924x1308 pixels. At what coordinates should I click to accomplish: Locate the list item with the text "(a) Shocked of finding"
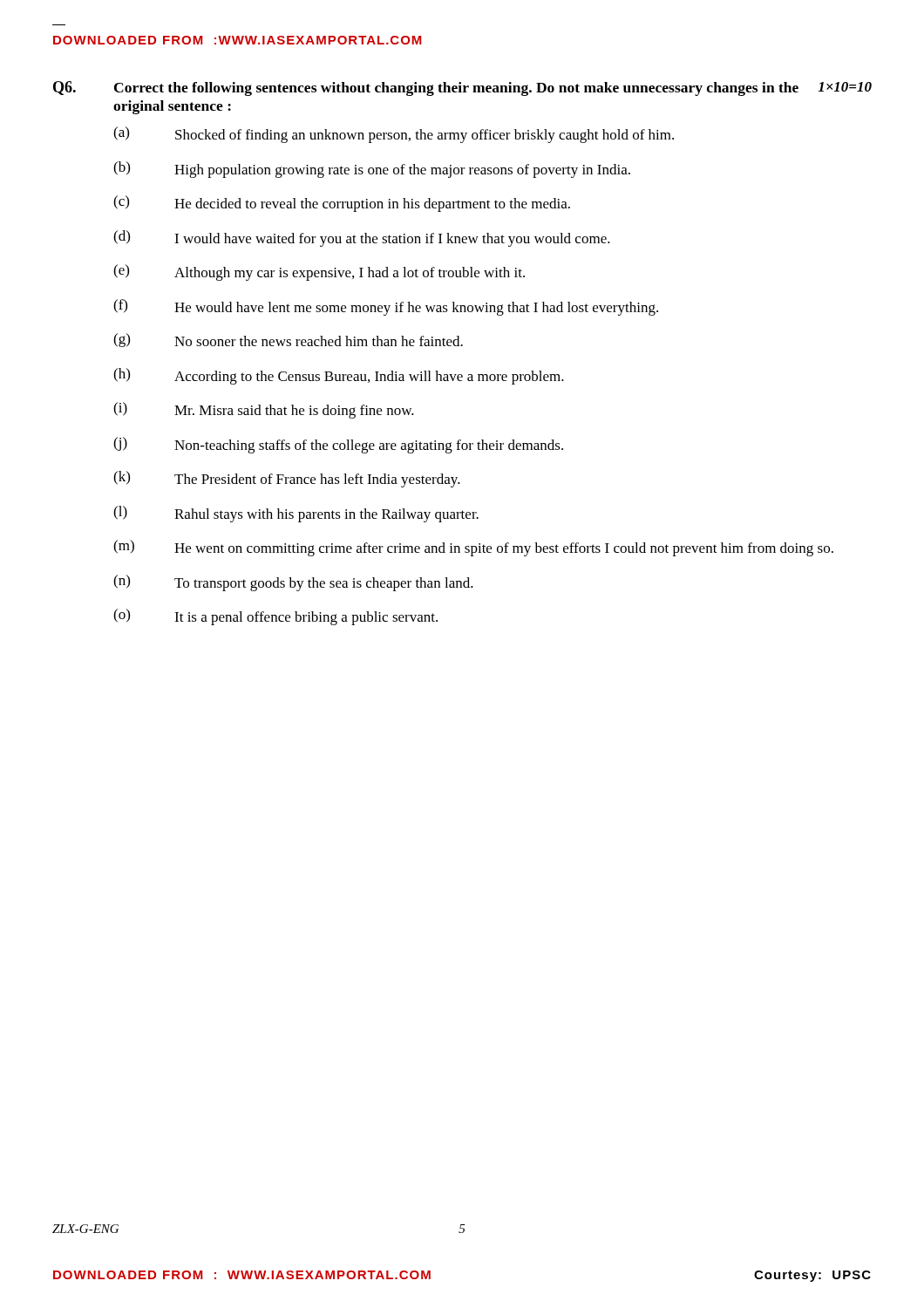pyautogui.click(x=492, y=135)
